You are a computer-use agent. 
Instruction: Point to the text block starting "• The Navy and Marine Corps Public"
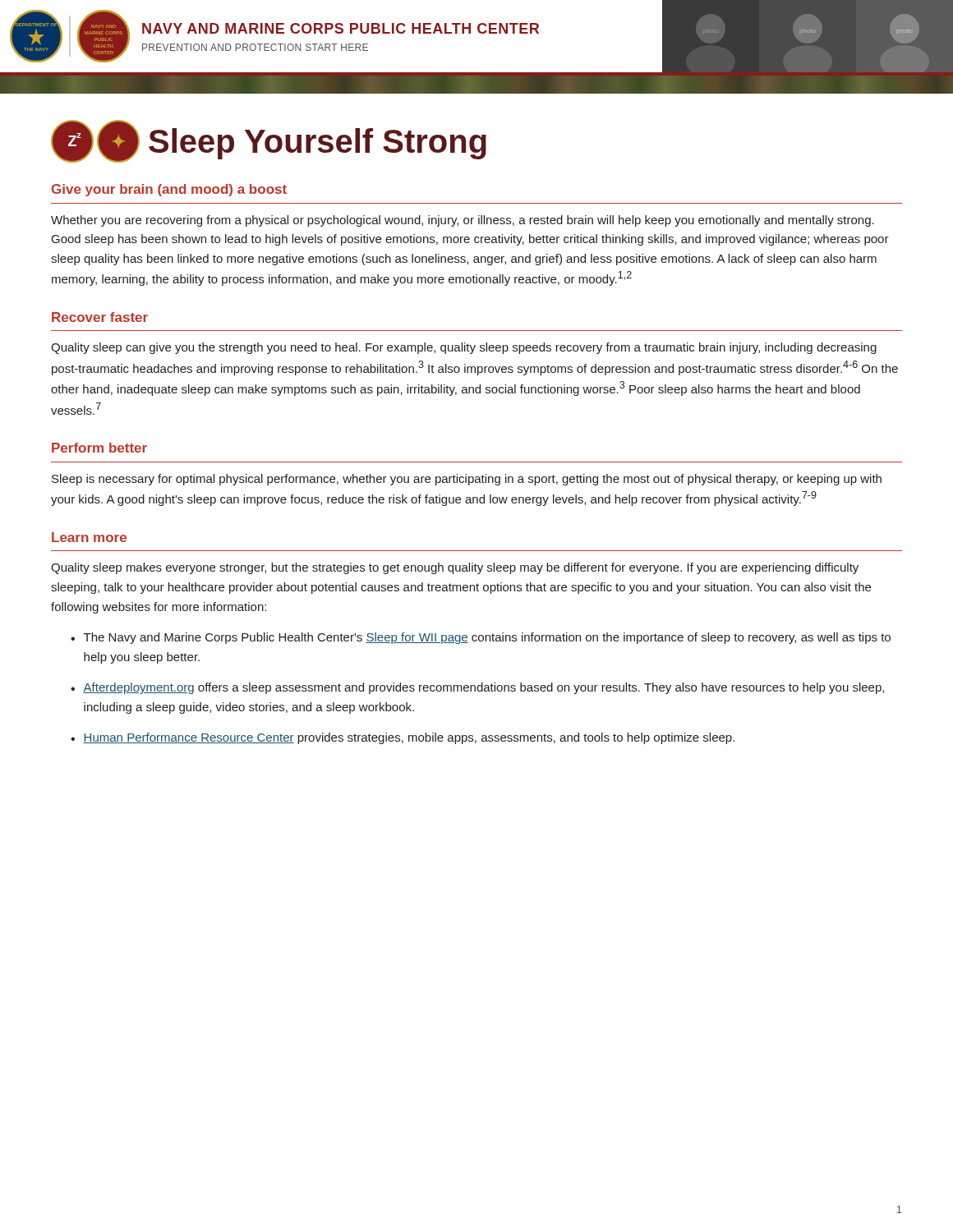[x=486, y=647]
